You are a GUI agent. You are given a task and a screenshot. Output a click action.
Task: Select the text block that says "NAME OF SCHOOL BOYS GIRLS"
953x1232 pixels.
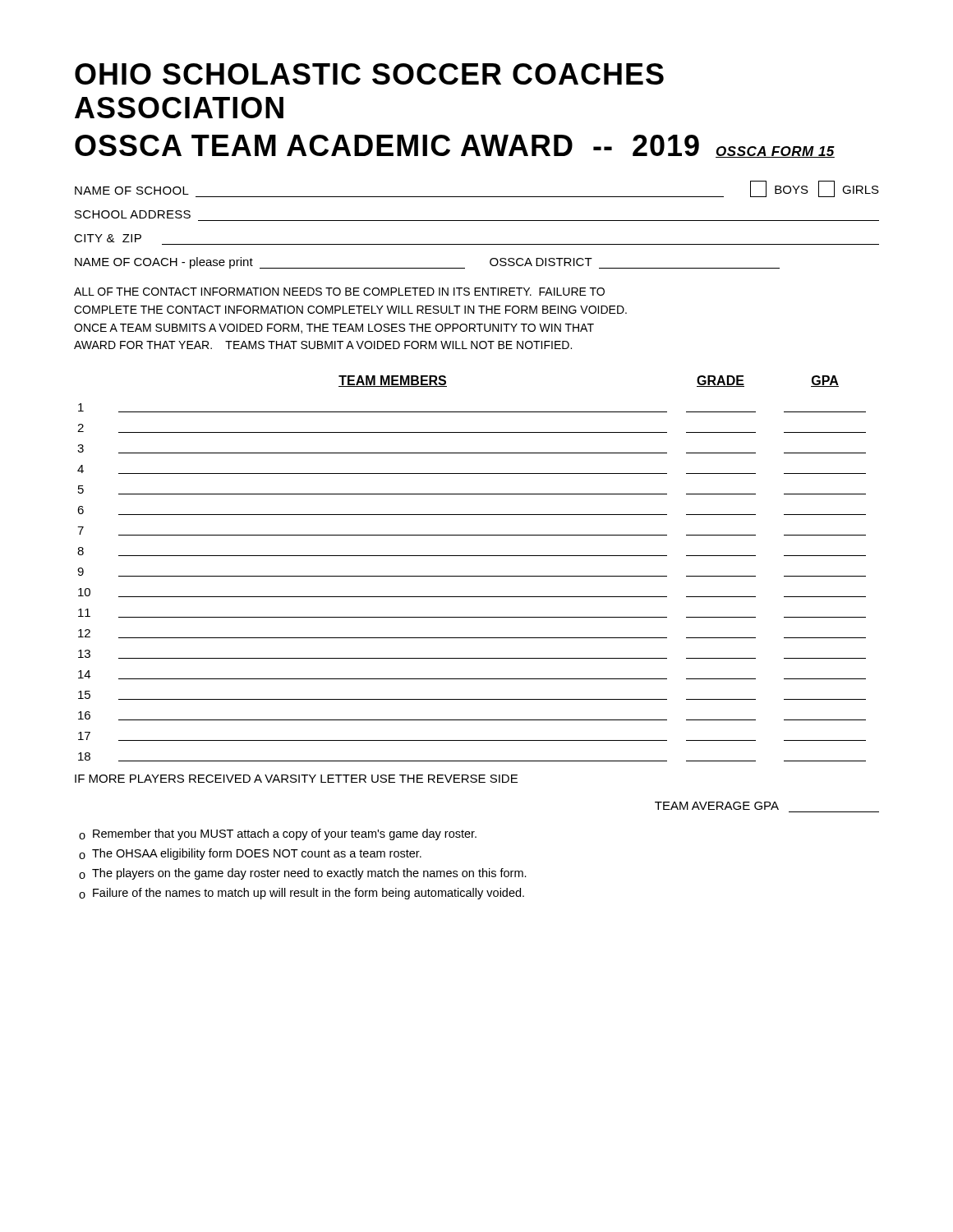[x=476, y=225]
